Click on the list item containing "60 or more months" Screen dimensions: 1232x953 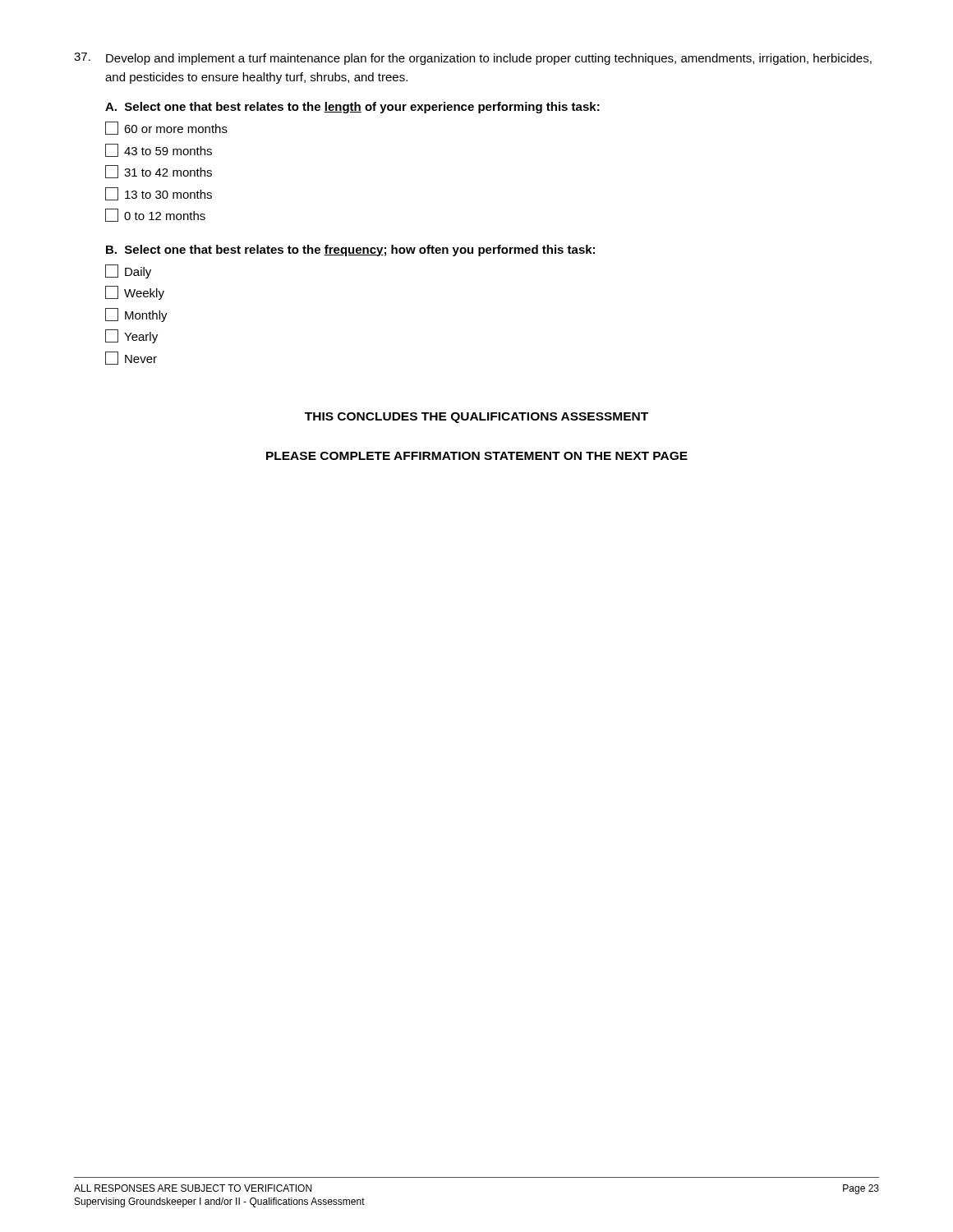166,129
